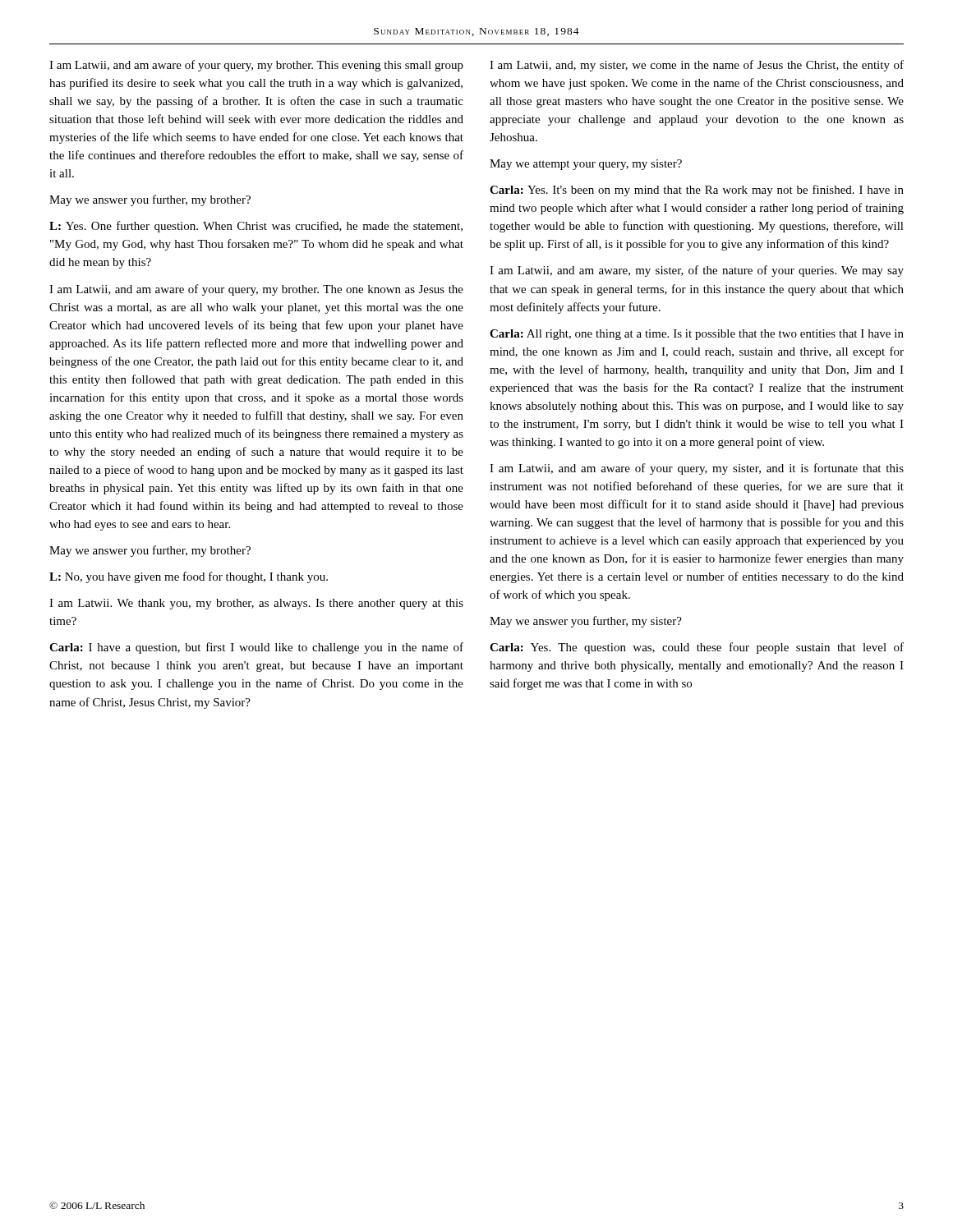This screenshot has width=953, height=1232.
Task: Locate the block of text that opens with "Carla: All right, one thing at a"
Action: click(697, 388)
